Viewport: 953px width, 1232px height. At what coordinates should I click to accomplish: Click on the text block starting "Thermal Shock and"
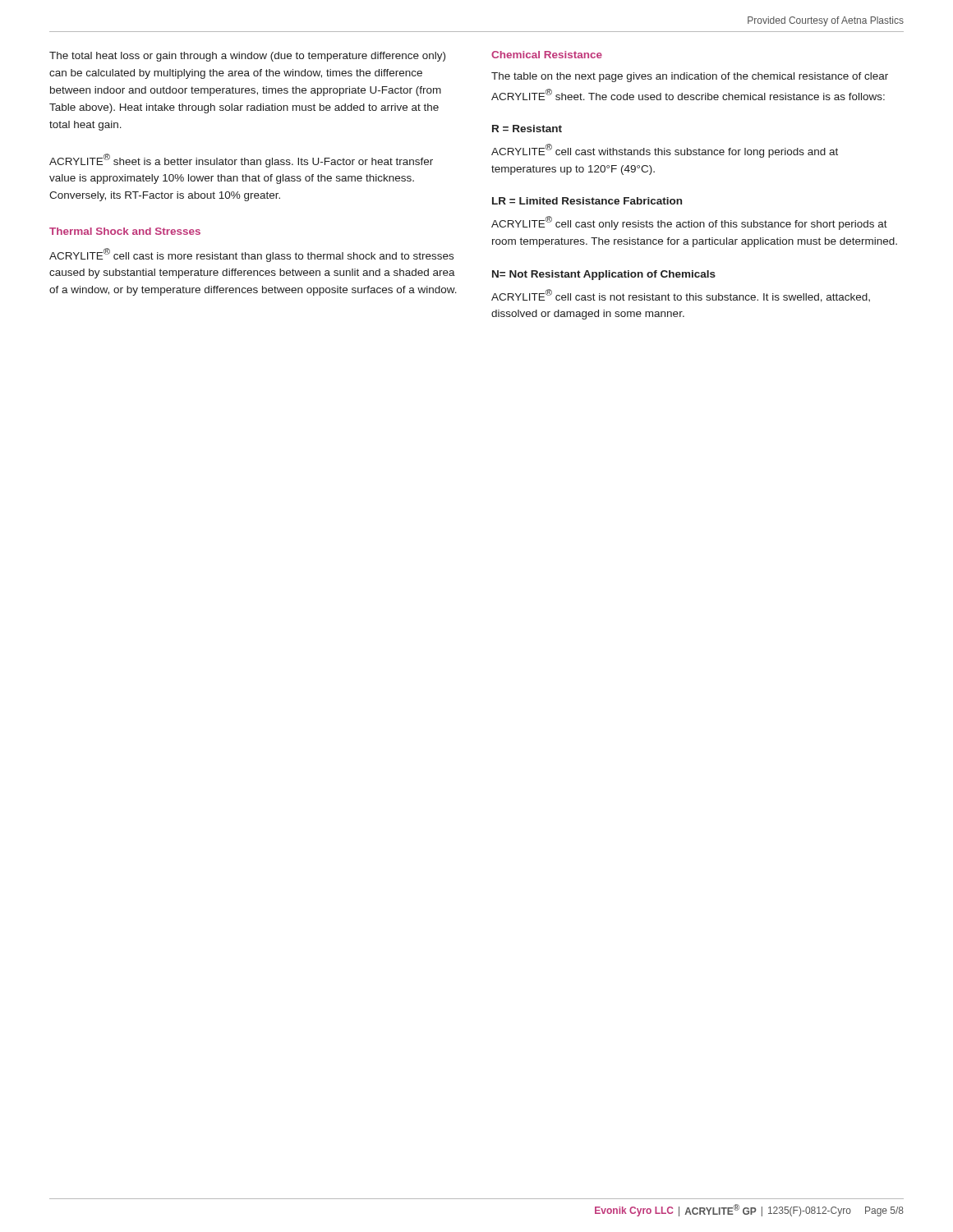[x=125, y=231]
